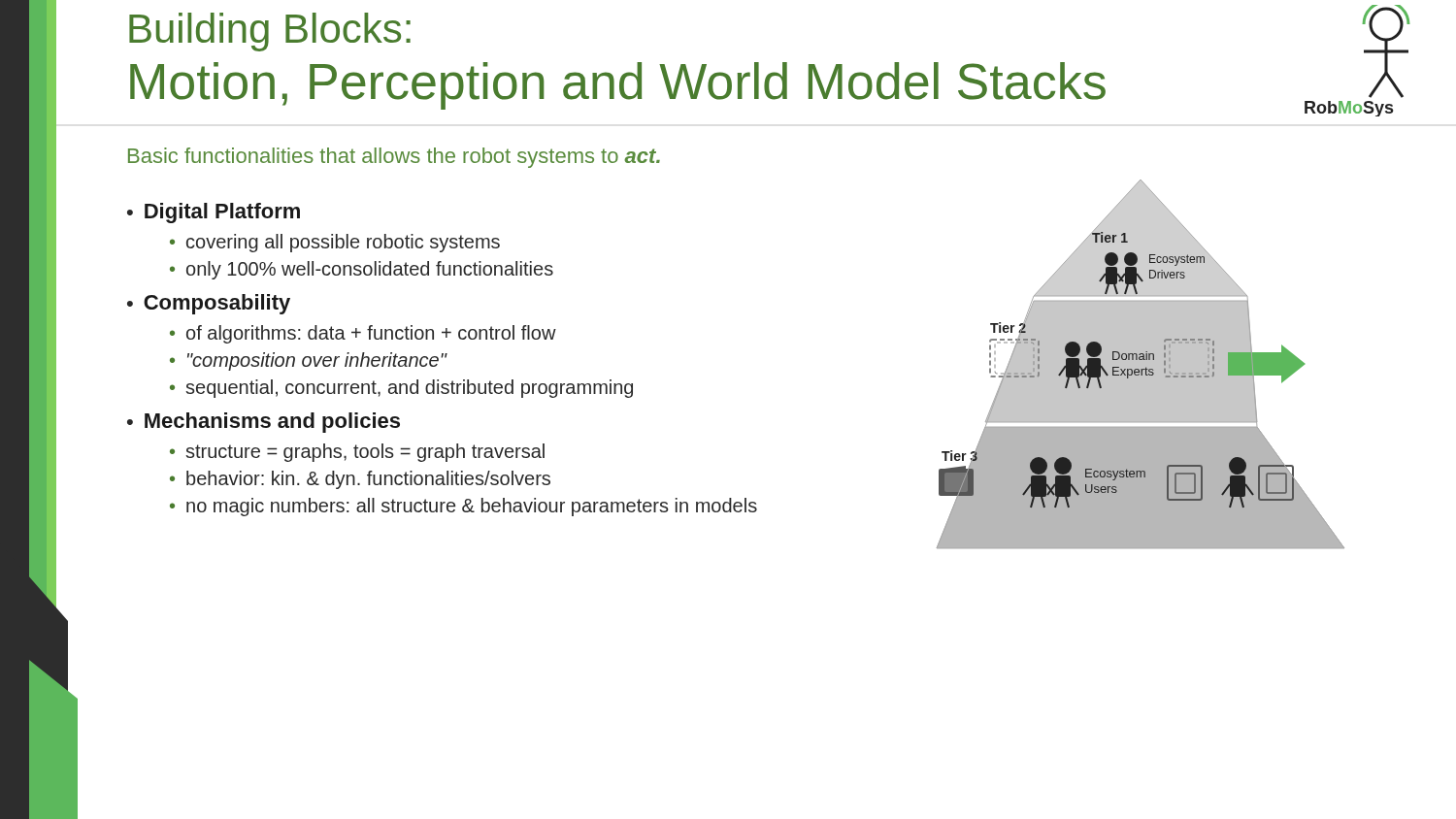Select the text block starting "• no magic numbers: all structure & behaviour"
The image size is (1456, 819).
click(x=463, y=506)
